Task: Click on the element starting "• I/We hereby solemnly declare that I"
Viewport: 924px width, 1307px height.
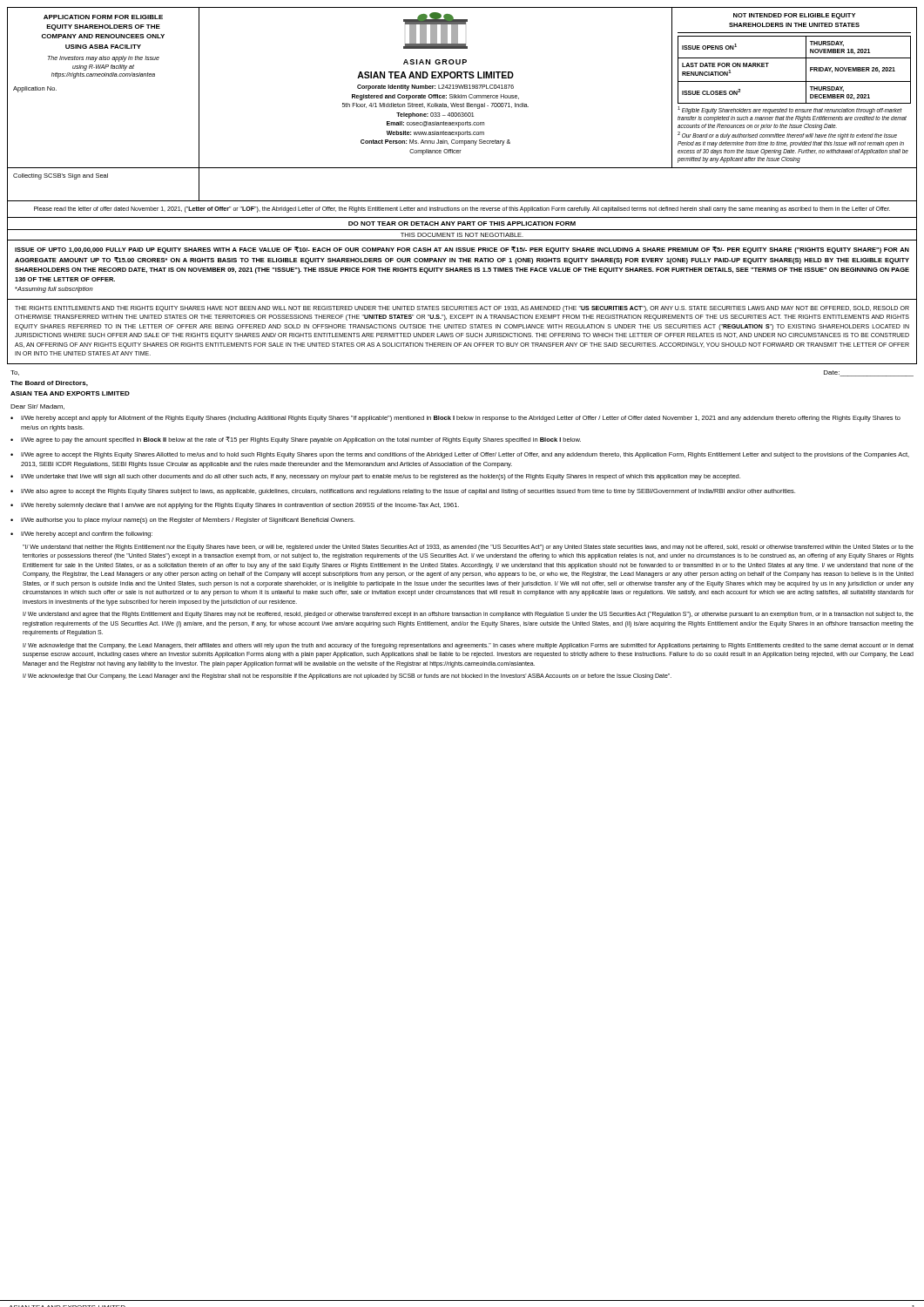Action: coord(235,506)
